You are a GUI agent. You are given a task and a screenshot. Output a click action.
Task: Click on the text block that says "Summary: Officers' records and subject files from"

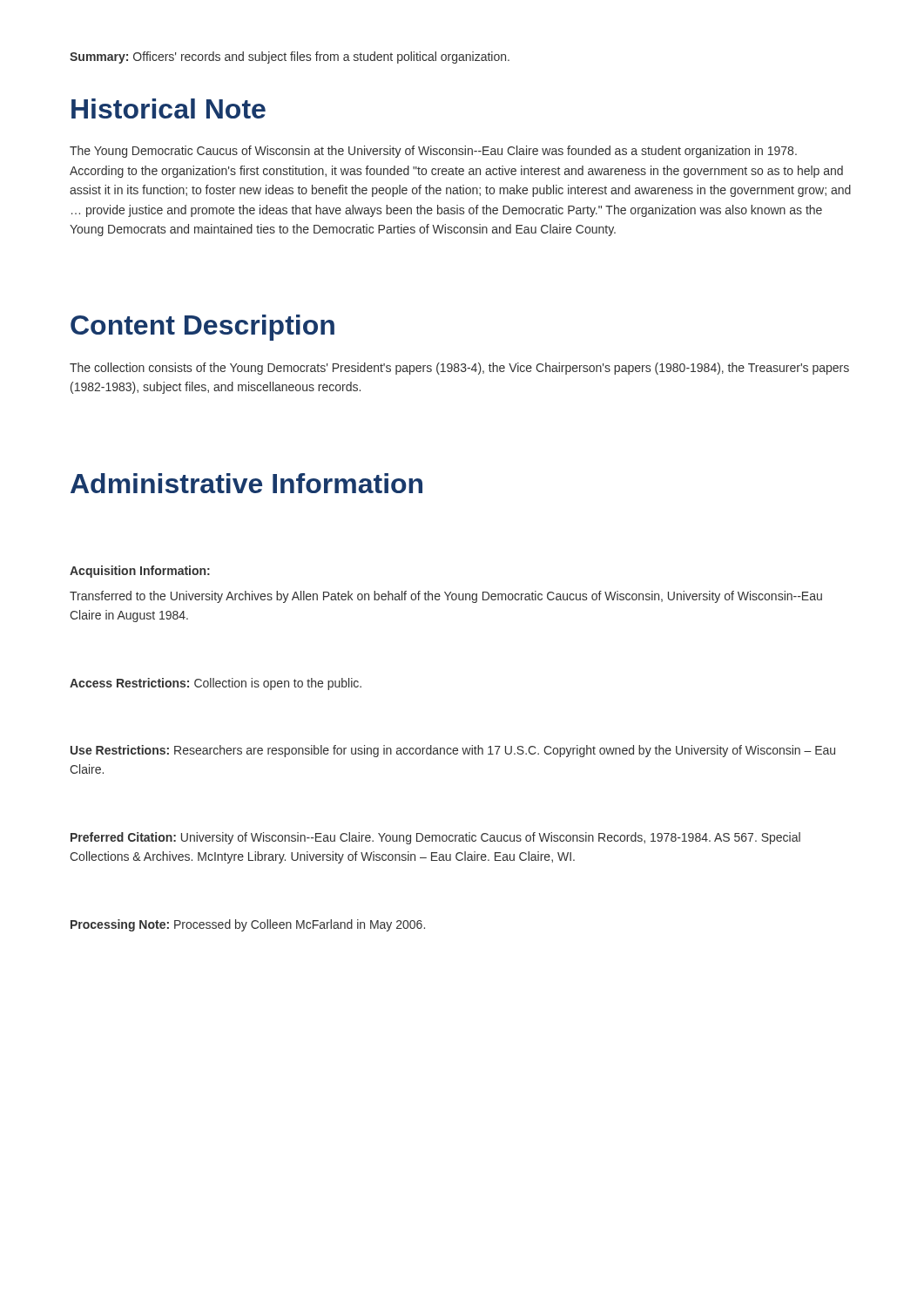[x=290, y=57]
